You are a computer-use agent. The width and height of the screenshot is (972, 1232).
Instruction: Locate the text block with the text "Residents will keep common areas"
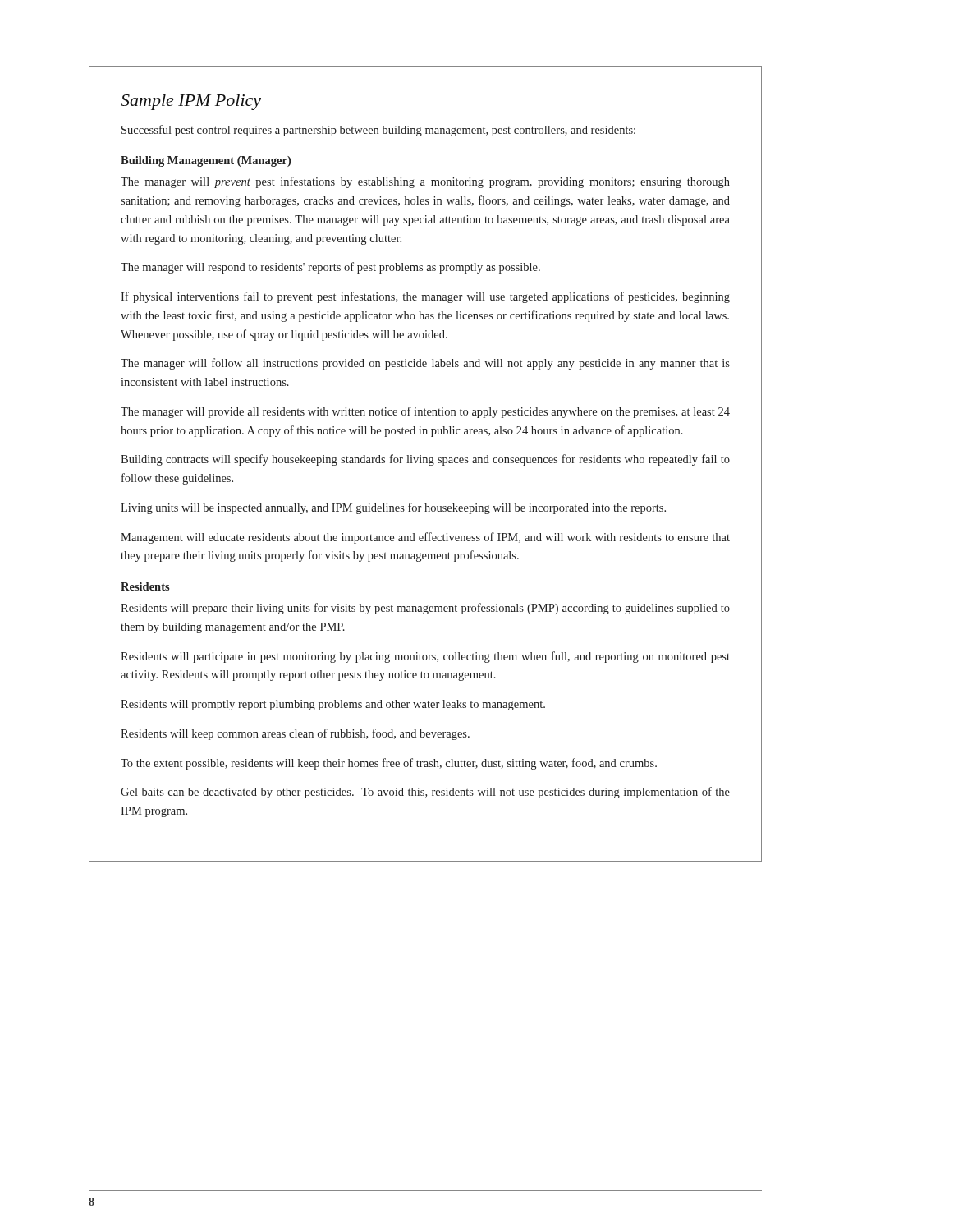(425, 734)
